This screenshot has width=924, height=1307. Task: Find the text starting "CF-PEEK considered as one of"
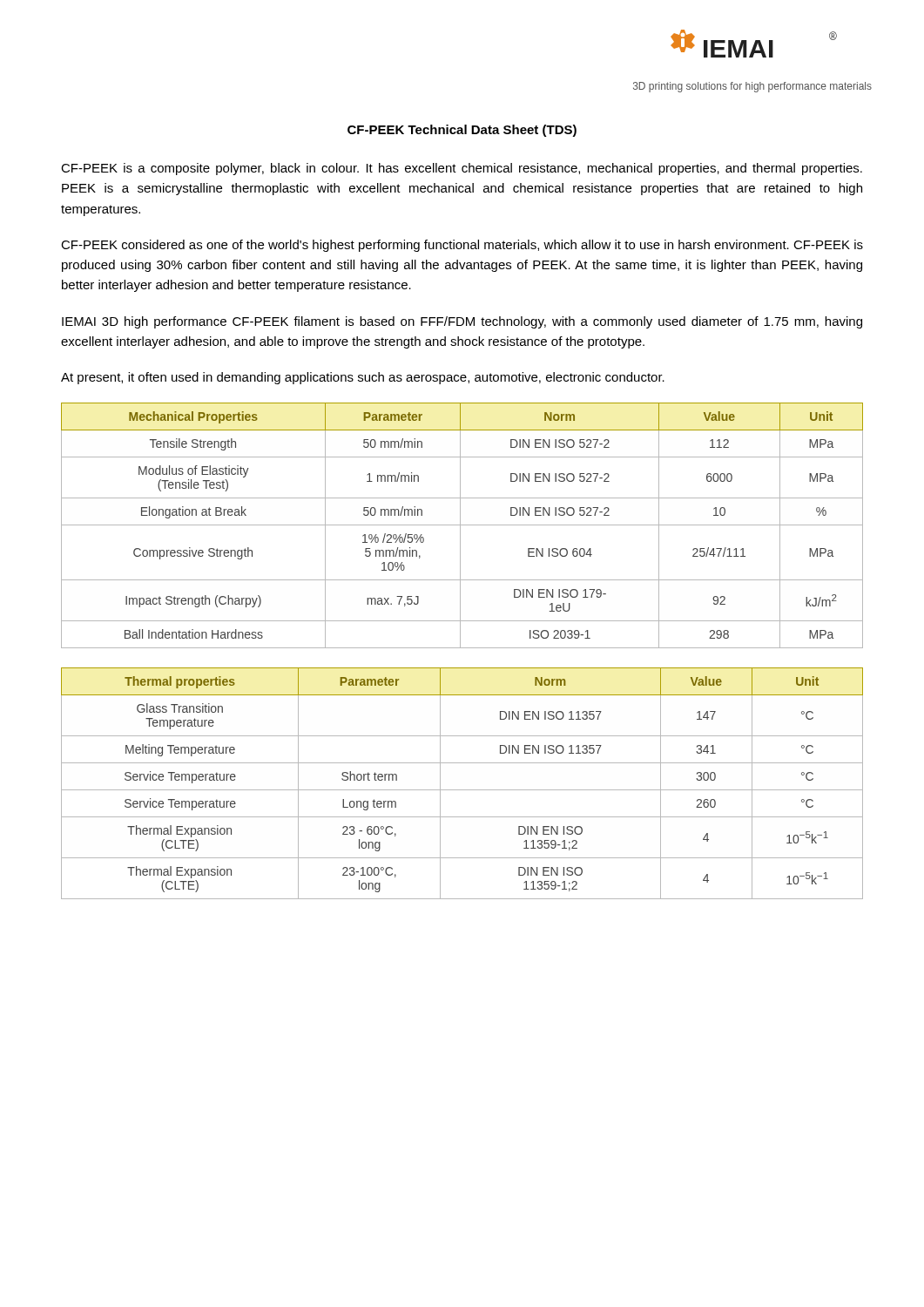[462, 264]
